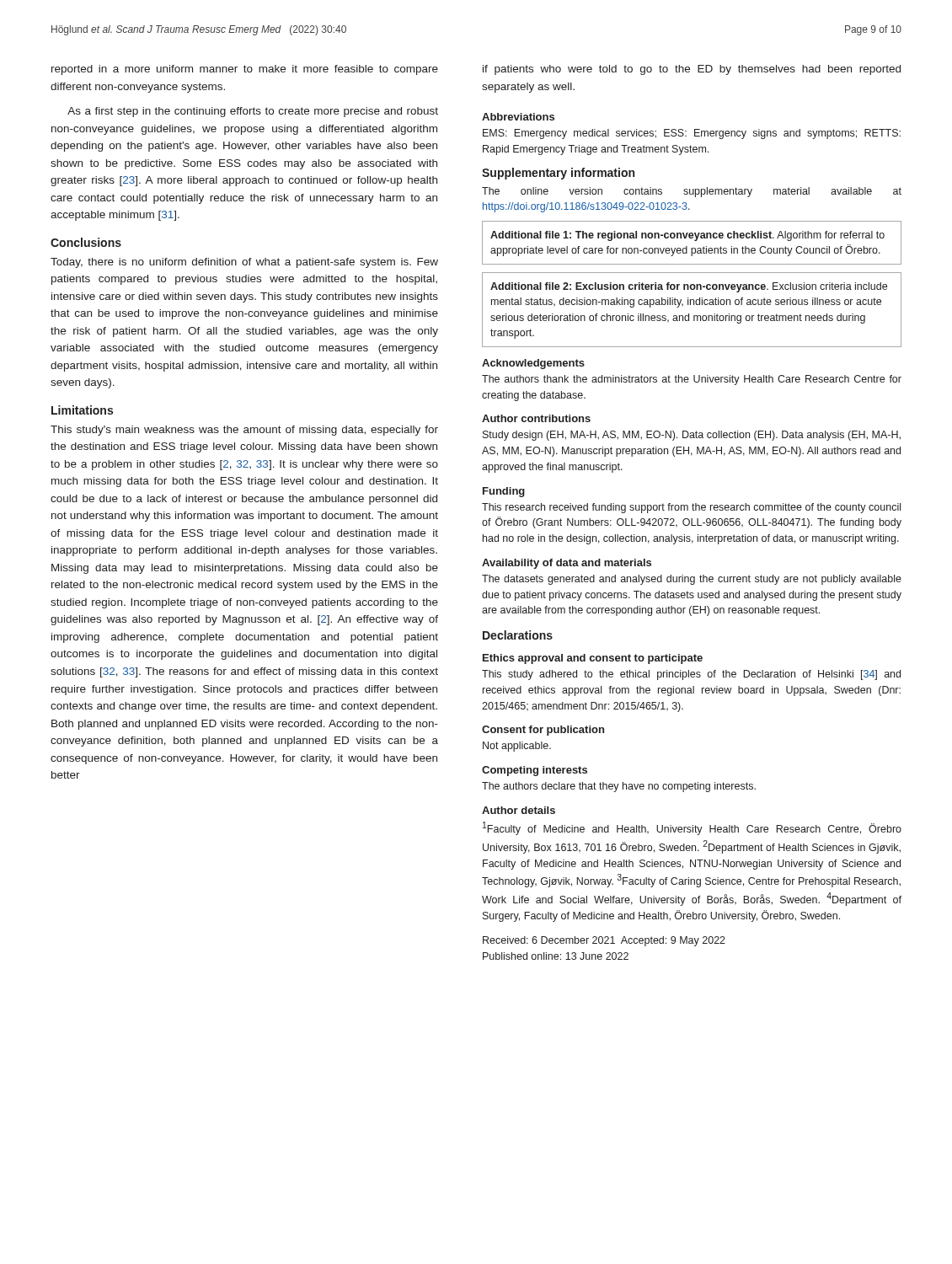Find the block on this page that starts "The authors thank the administrators at the"

(x=692, y=387)
